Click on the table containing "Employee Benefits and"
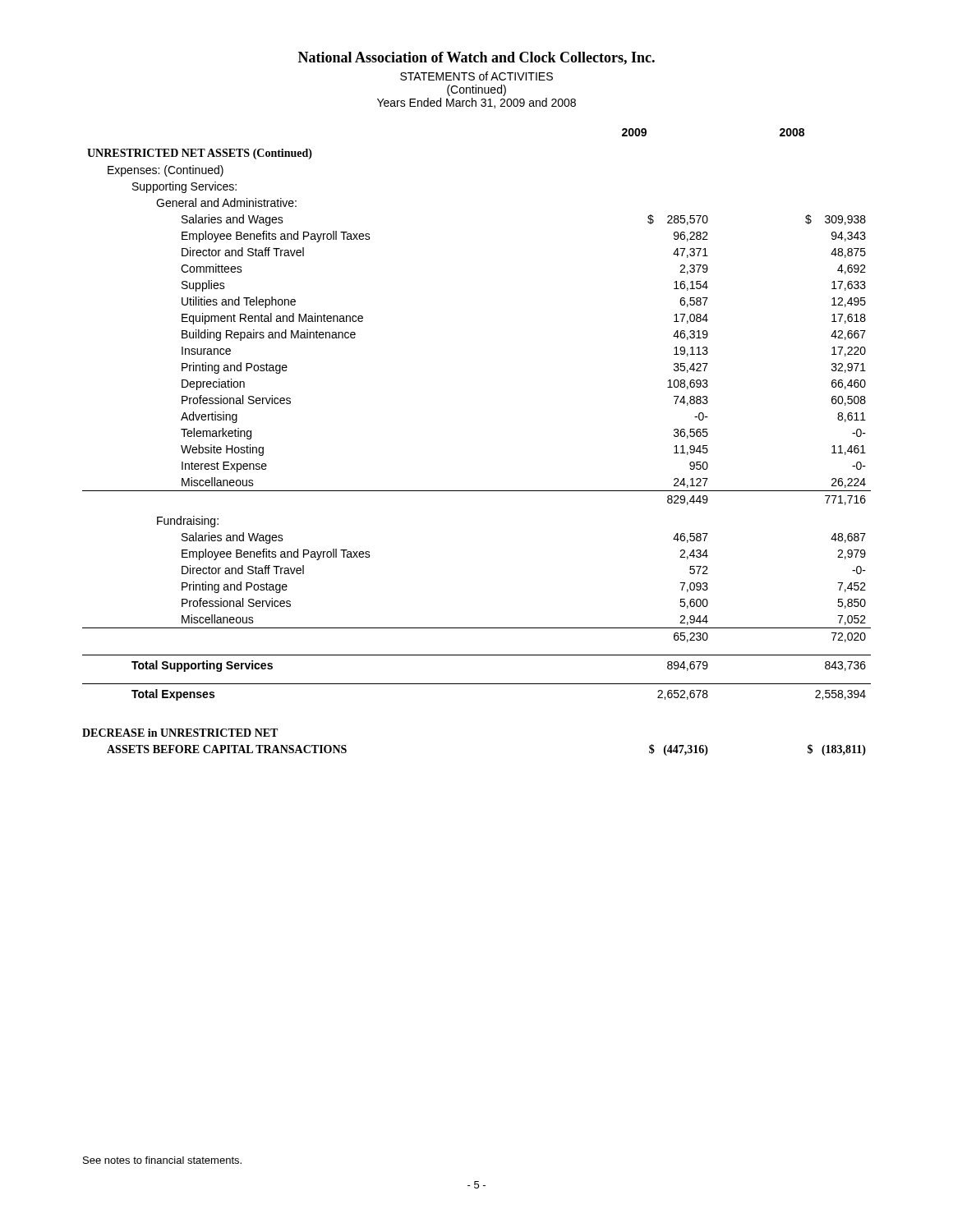The height and width of the screenshot is (1232, 953). click(x=476, y=441)
